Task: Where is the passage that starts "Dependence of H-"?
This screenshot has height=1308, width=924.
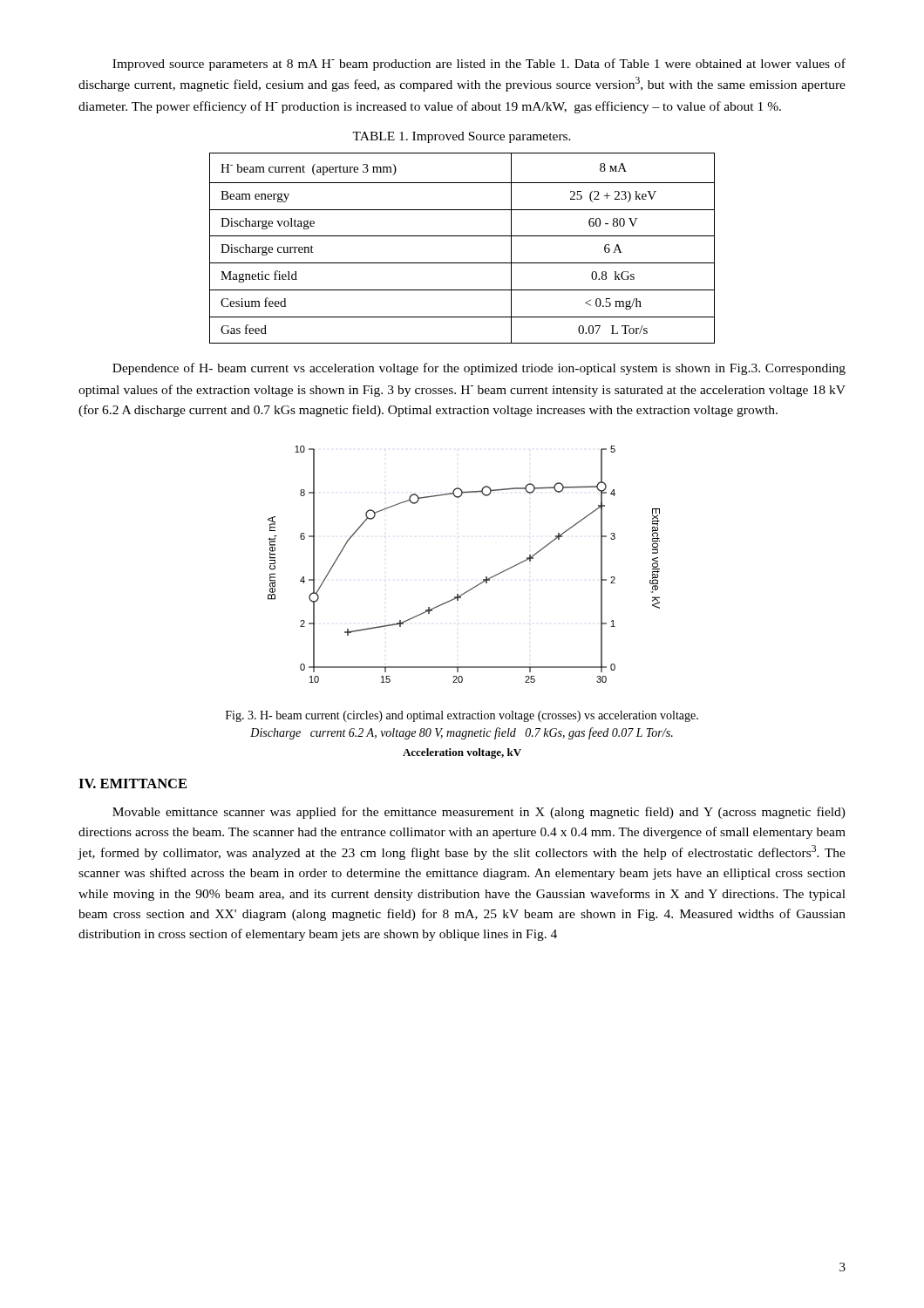Action: tap(462, 389)
